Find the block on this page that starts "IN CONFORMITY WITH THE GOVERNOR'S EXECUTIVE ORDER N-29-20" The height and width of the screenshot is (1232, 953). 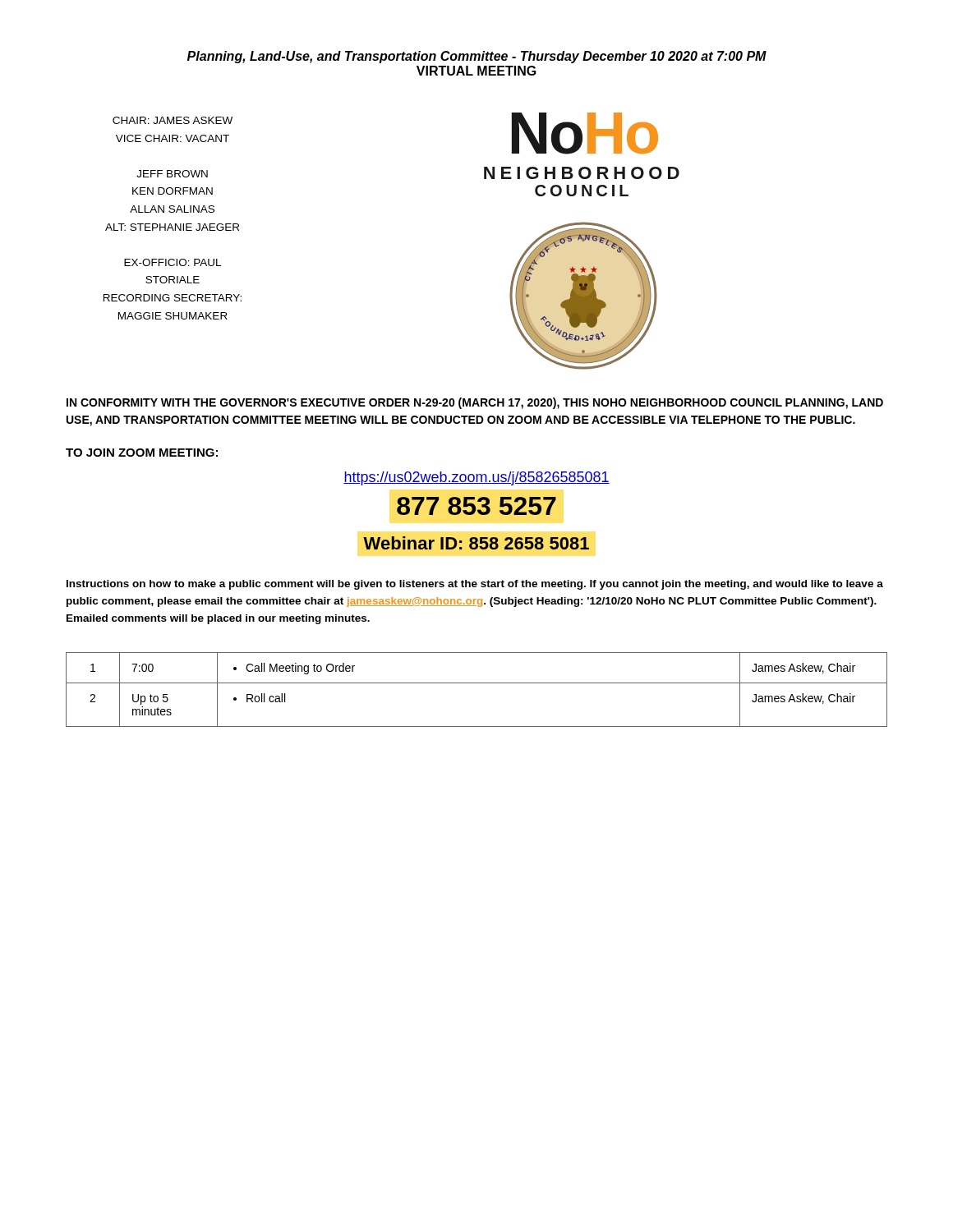[475, 411]
